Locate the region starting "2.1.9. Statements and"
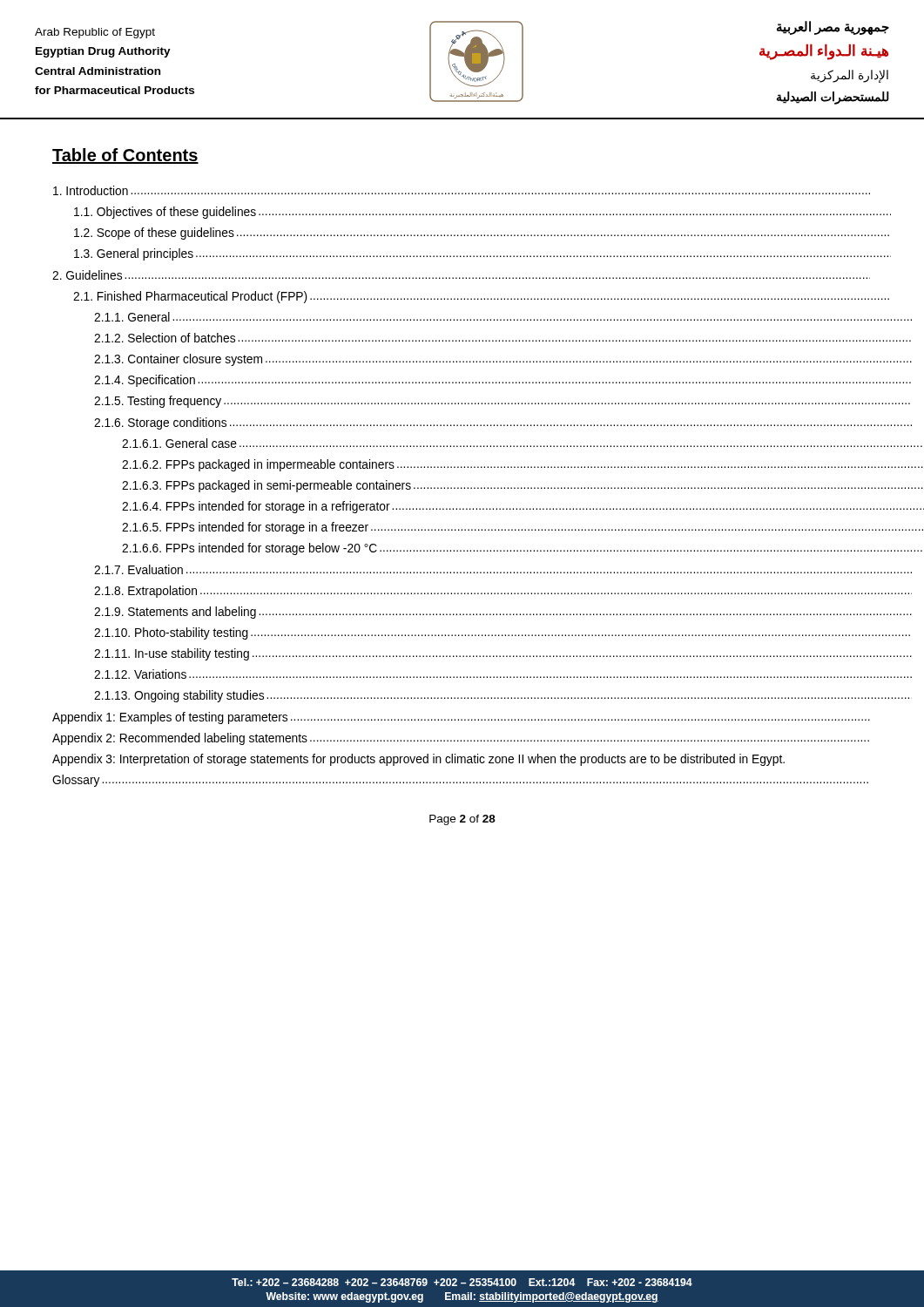This screenshot has height=1307, width=924. pos(503,612)
